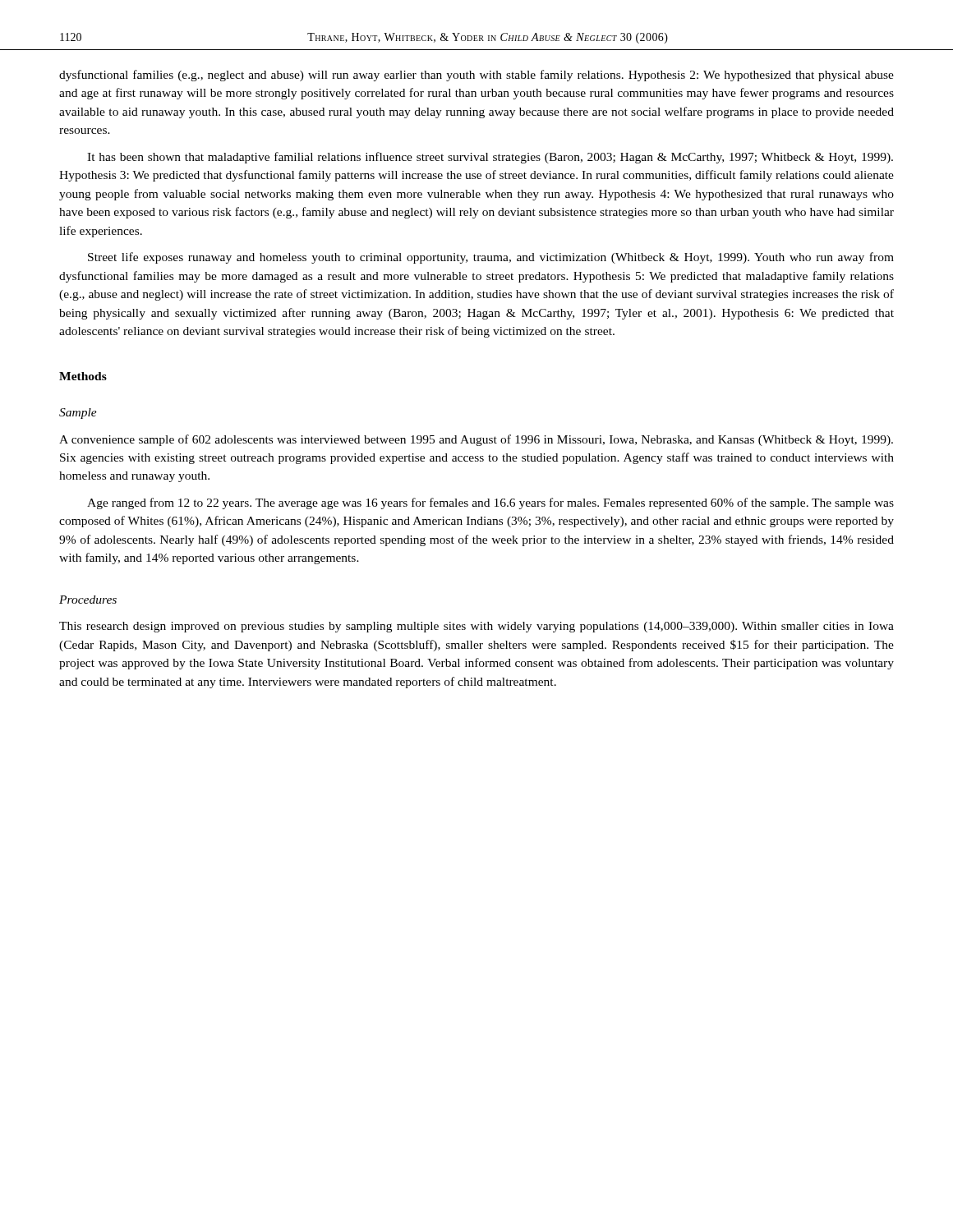Find the block on this page that starts "Street life exposes"
This screenshot has height=1232, width=953.
476,294
